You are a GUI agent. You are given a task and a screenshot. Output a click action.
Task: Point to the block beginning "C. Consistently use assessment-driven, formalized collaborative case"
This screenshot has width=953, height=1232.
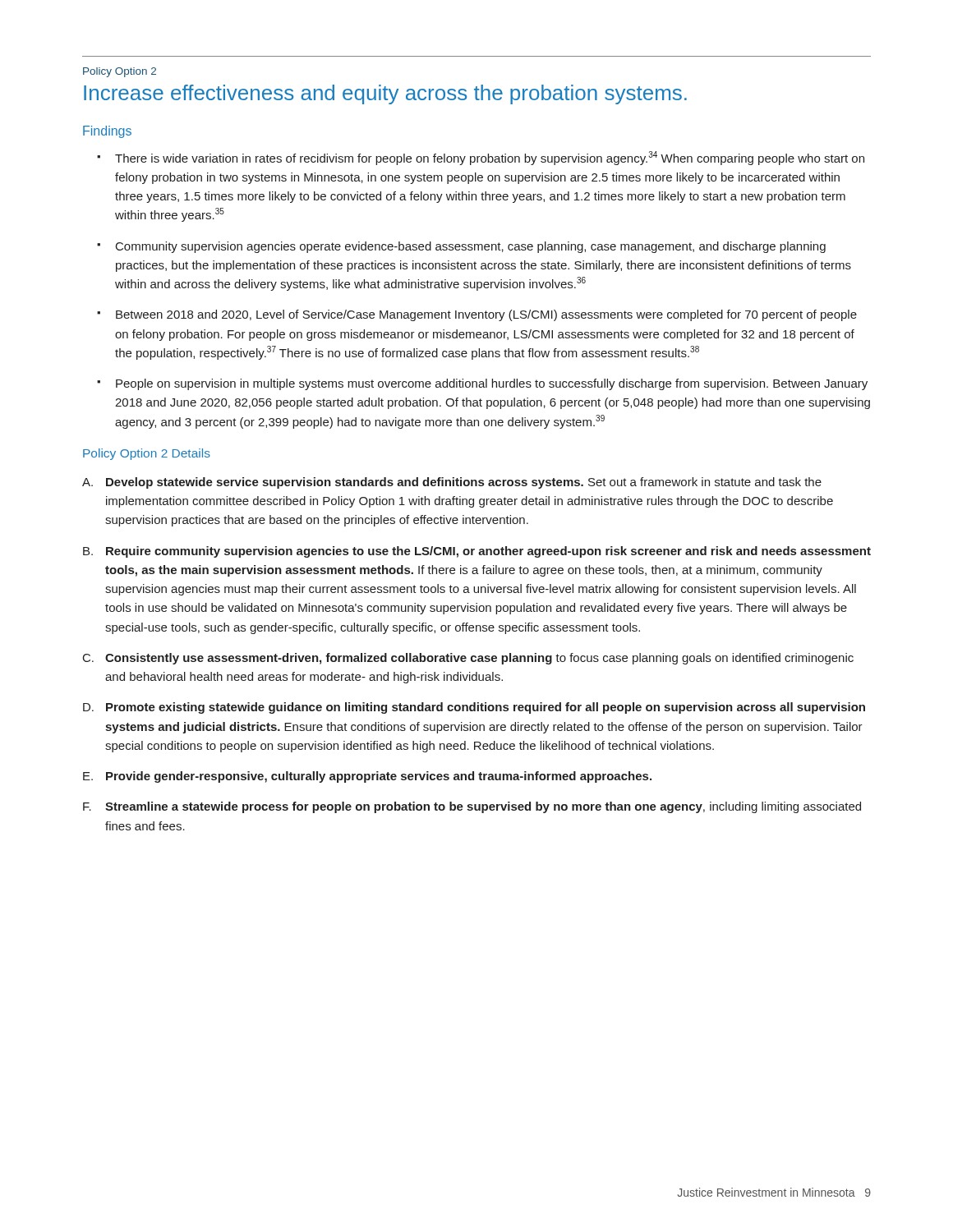(x=476, y=667)
